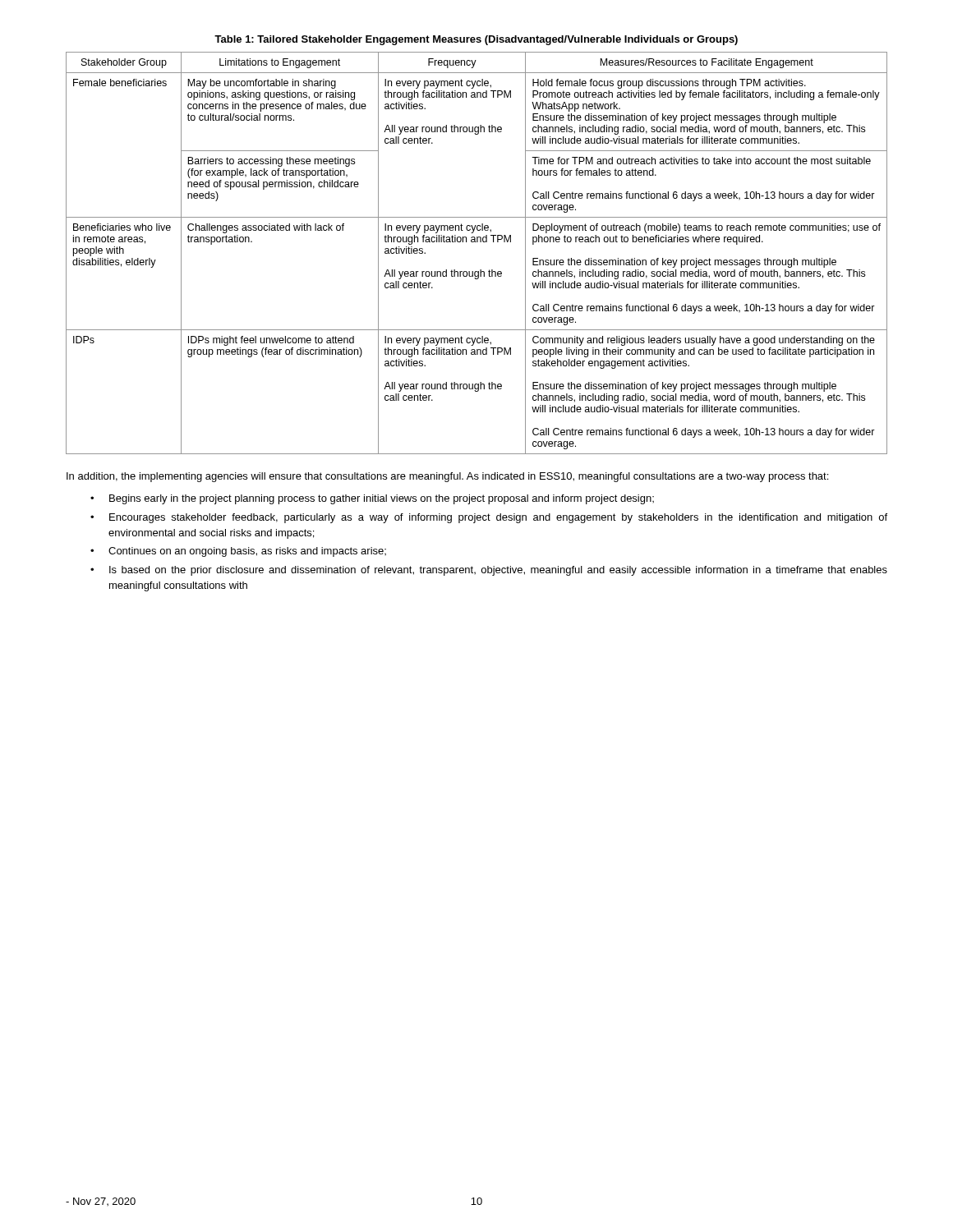This screenshot has width=953, height=1232.
Task: Navigate to the block starting "• Continues on an ongoing basis, as risks"
Action: [238, 552]
